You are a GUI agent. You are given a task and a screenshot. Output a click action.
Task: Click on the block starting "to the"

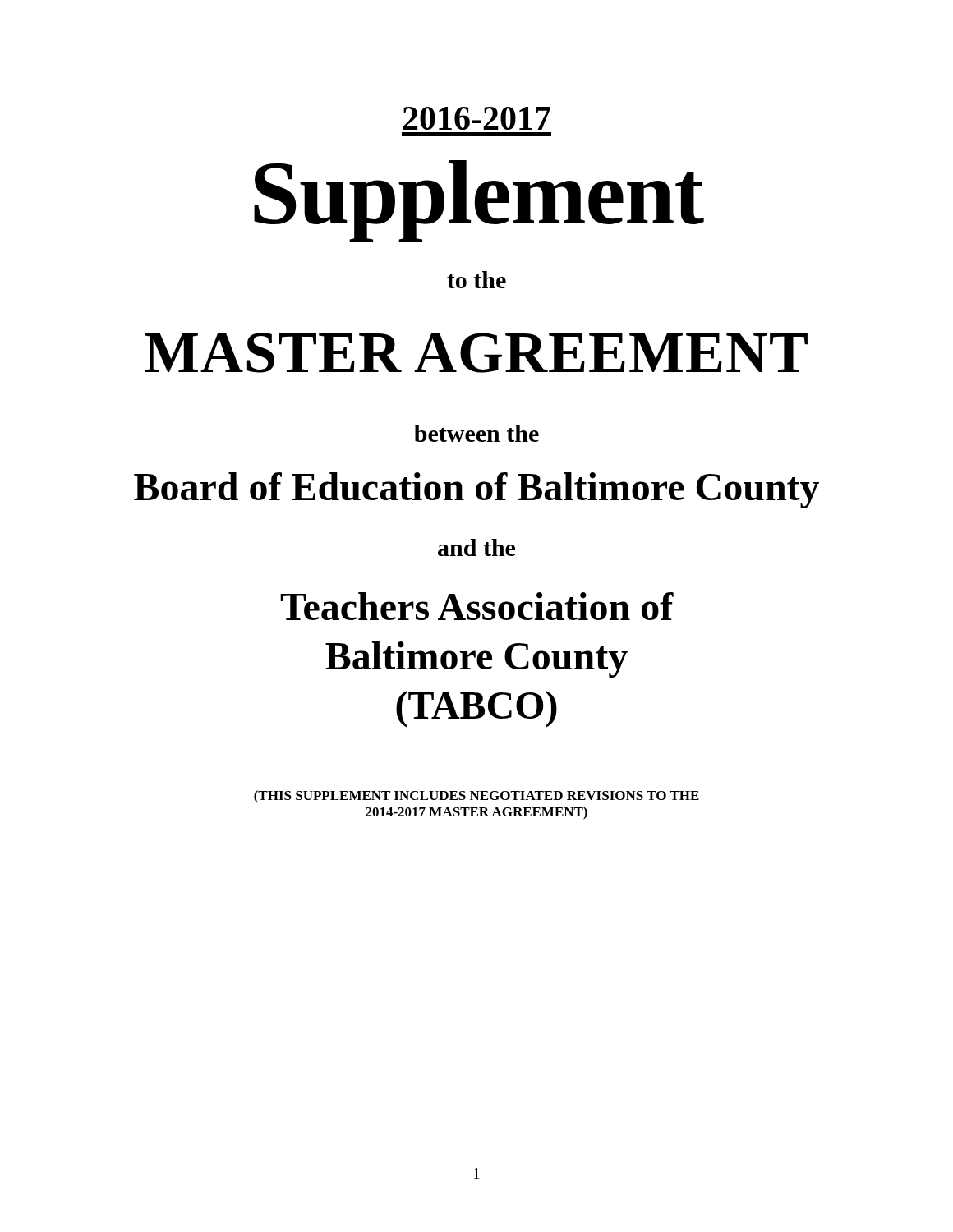tap(476, 279)
